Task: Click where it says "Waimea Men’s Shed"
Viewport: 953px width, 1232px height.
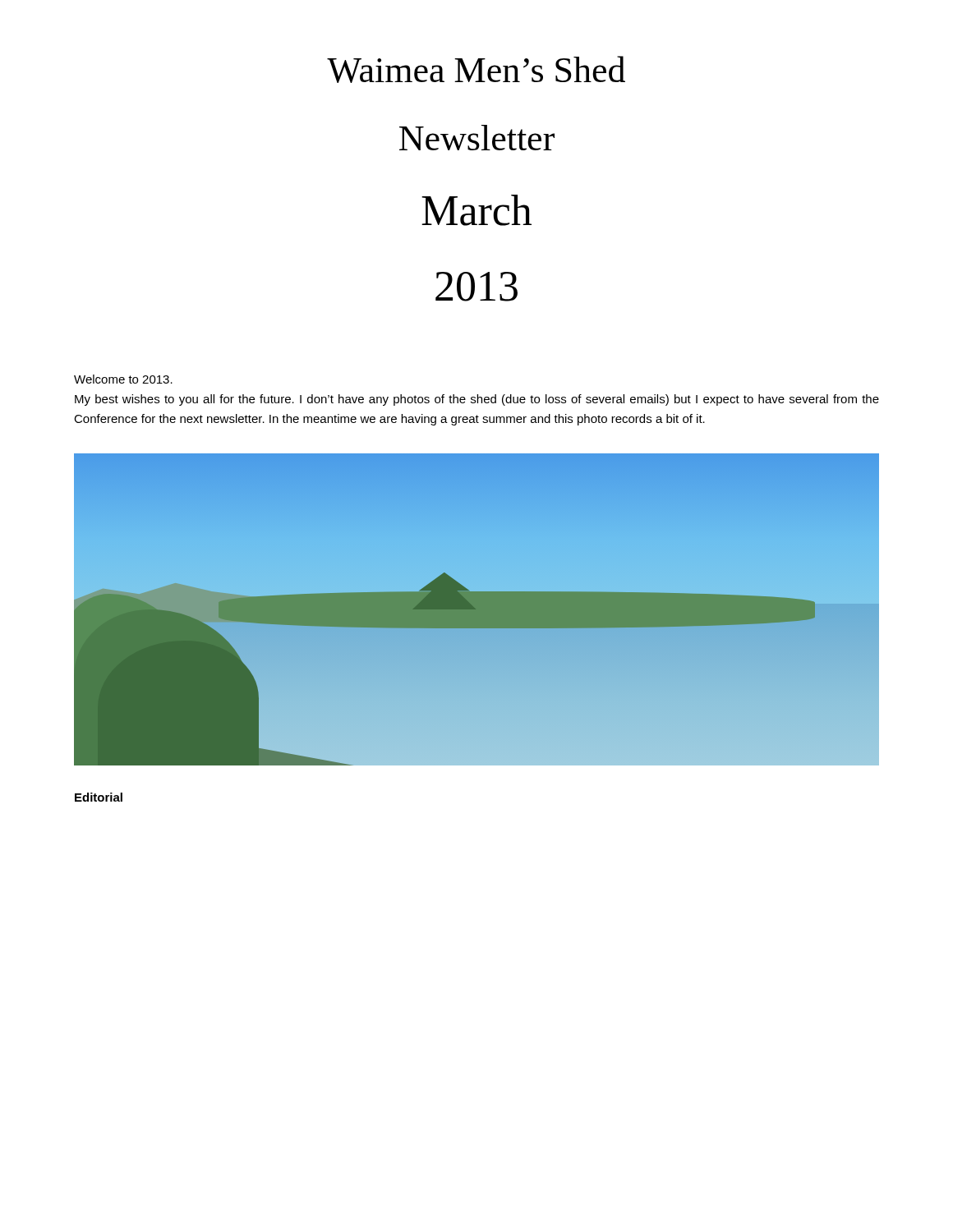Action: click(x=476, y=71)
